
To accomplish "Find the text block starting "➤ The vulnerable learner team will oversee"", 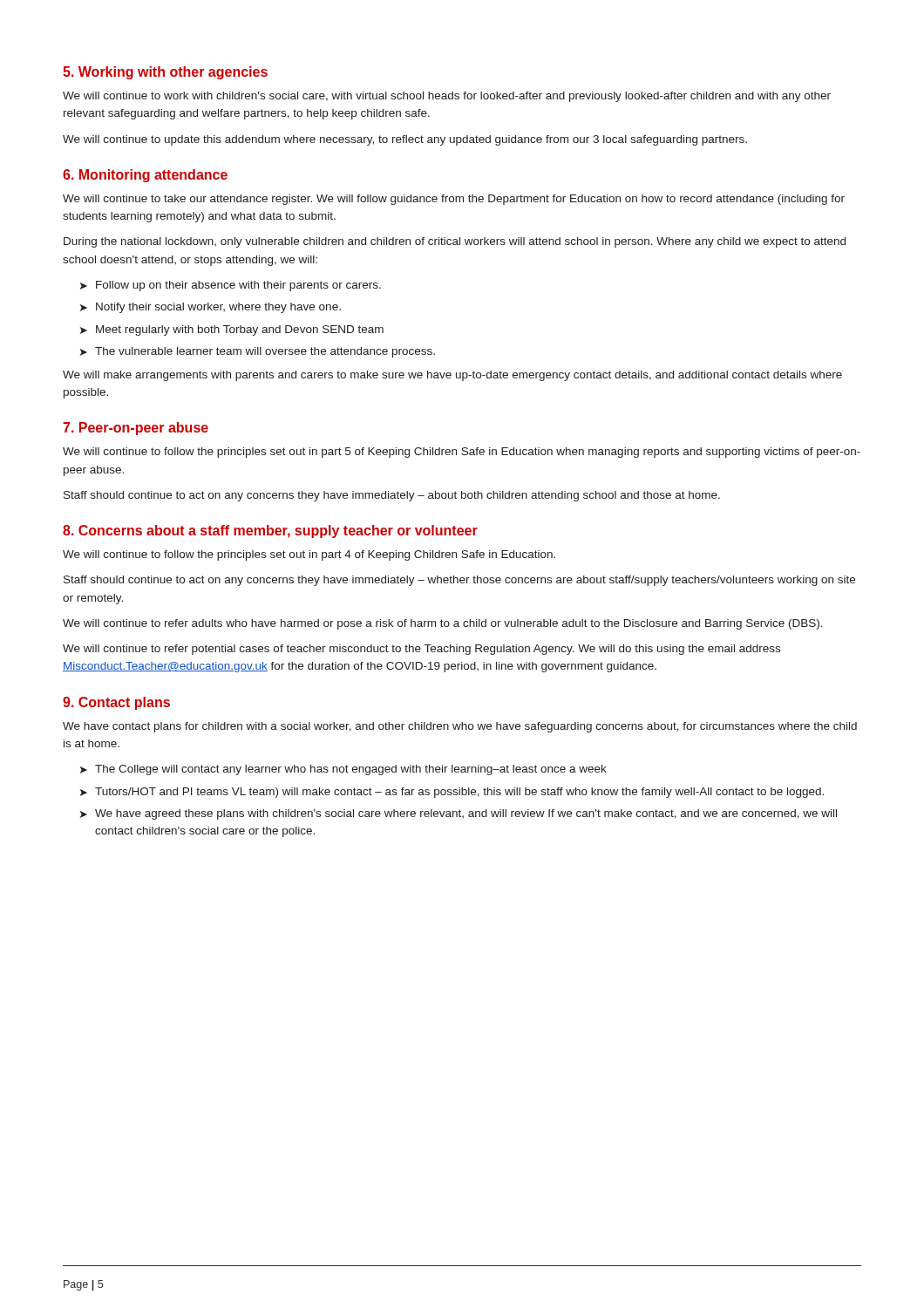I will pyautogui.click(x=258, y=352).
